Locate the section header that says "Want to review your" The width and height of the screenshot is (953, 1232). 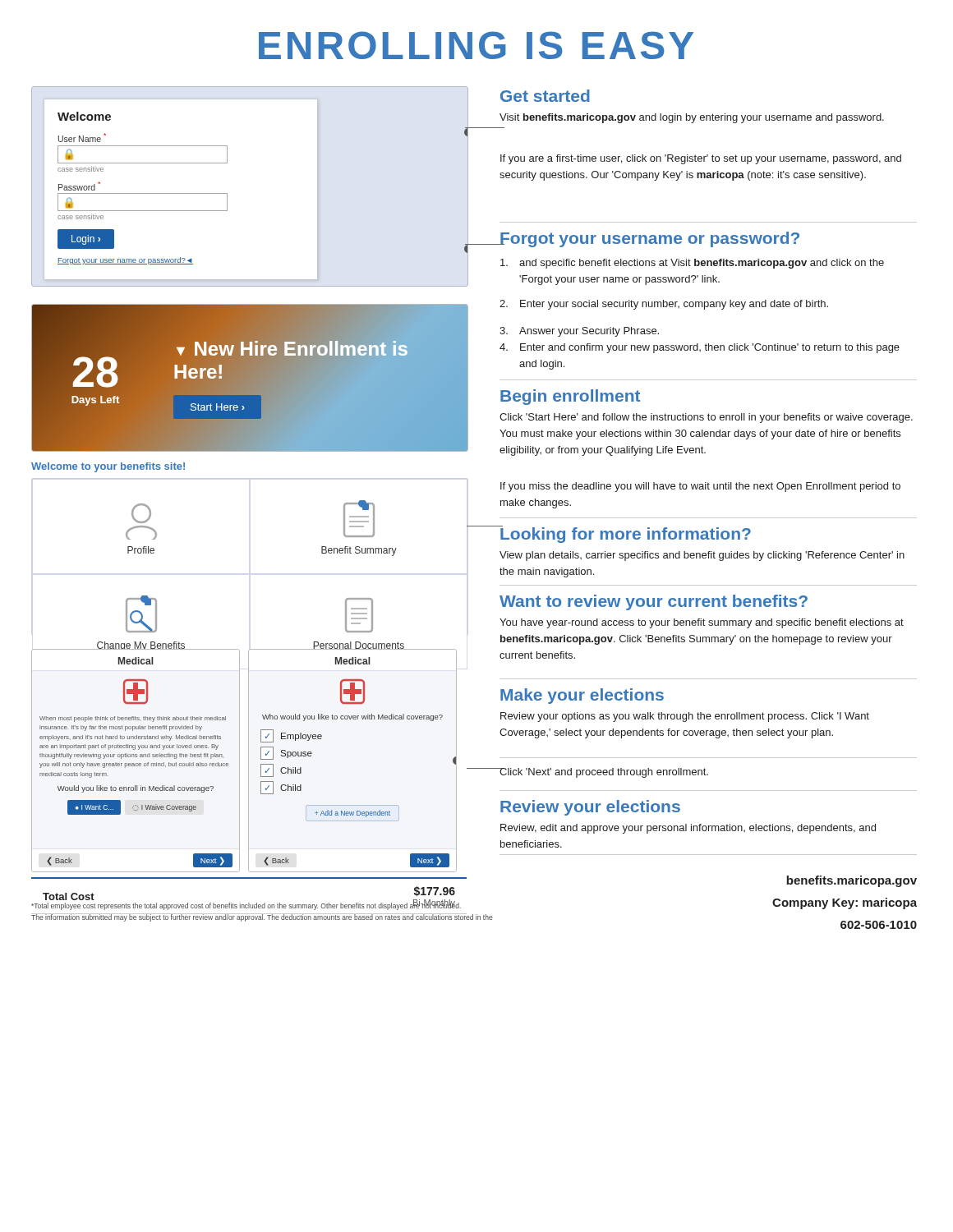654,601
